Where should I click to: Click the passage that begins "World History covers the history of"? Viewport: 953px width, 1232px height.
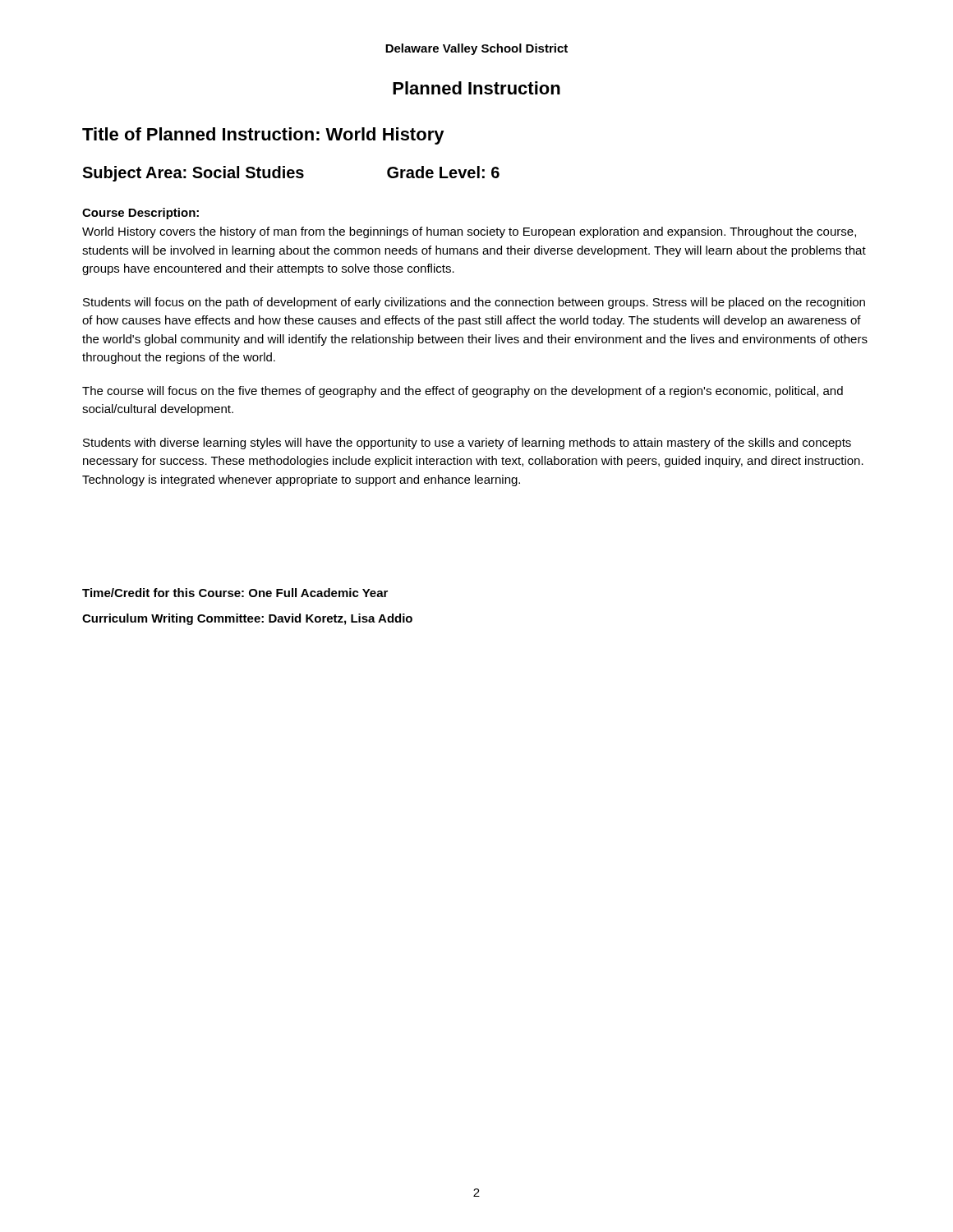point(474,250)
